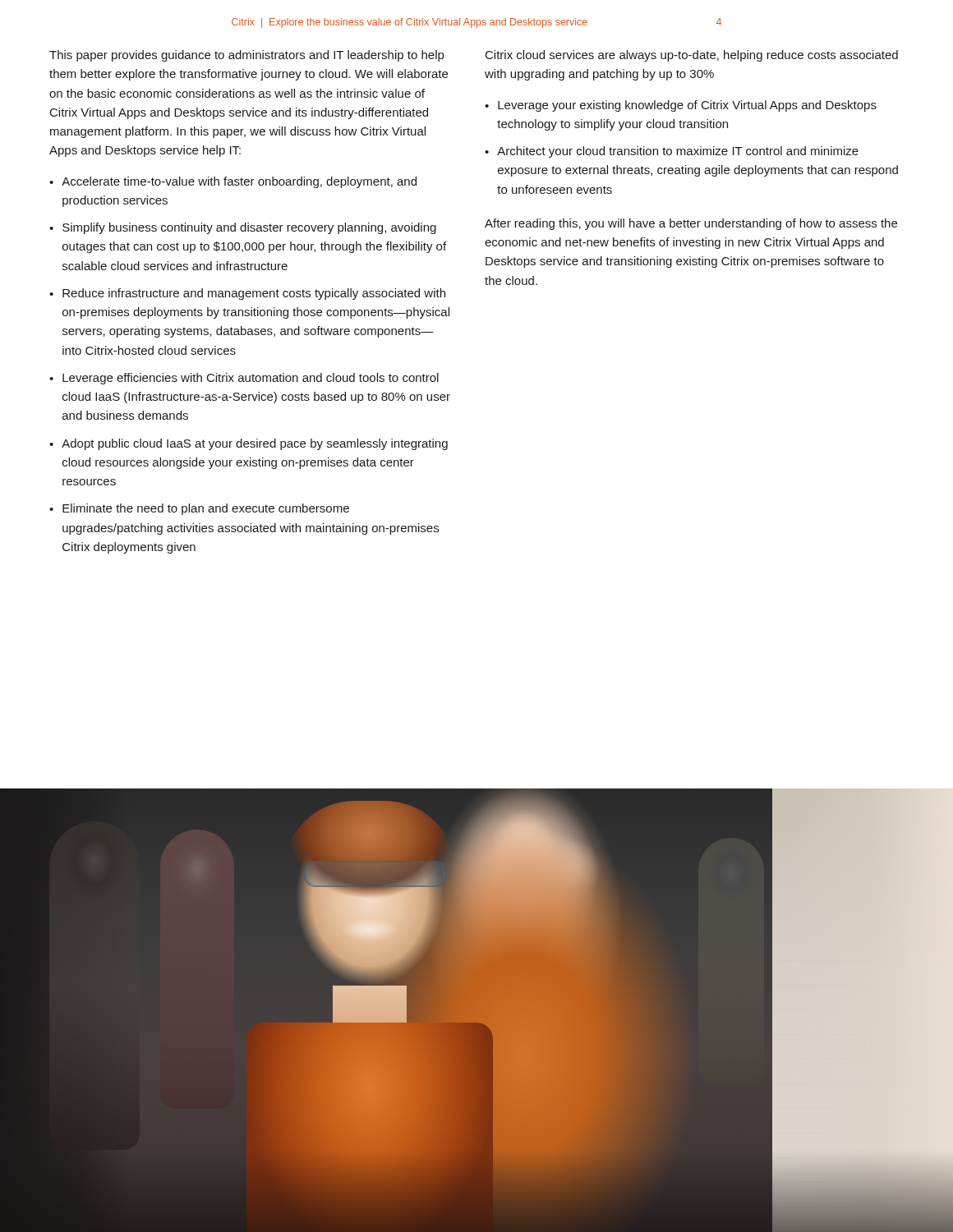The width and height of the screenshot is (953, 1232).
Task: Point to the text starting "Reduce infrastructure and management"
Action: coord(257,321)
